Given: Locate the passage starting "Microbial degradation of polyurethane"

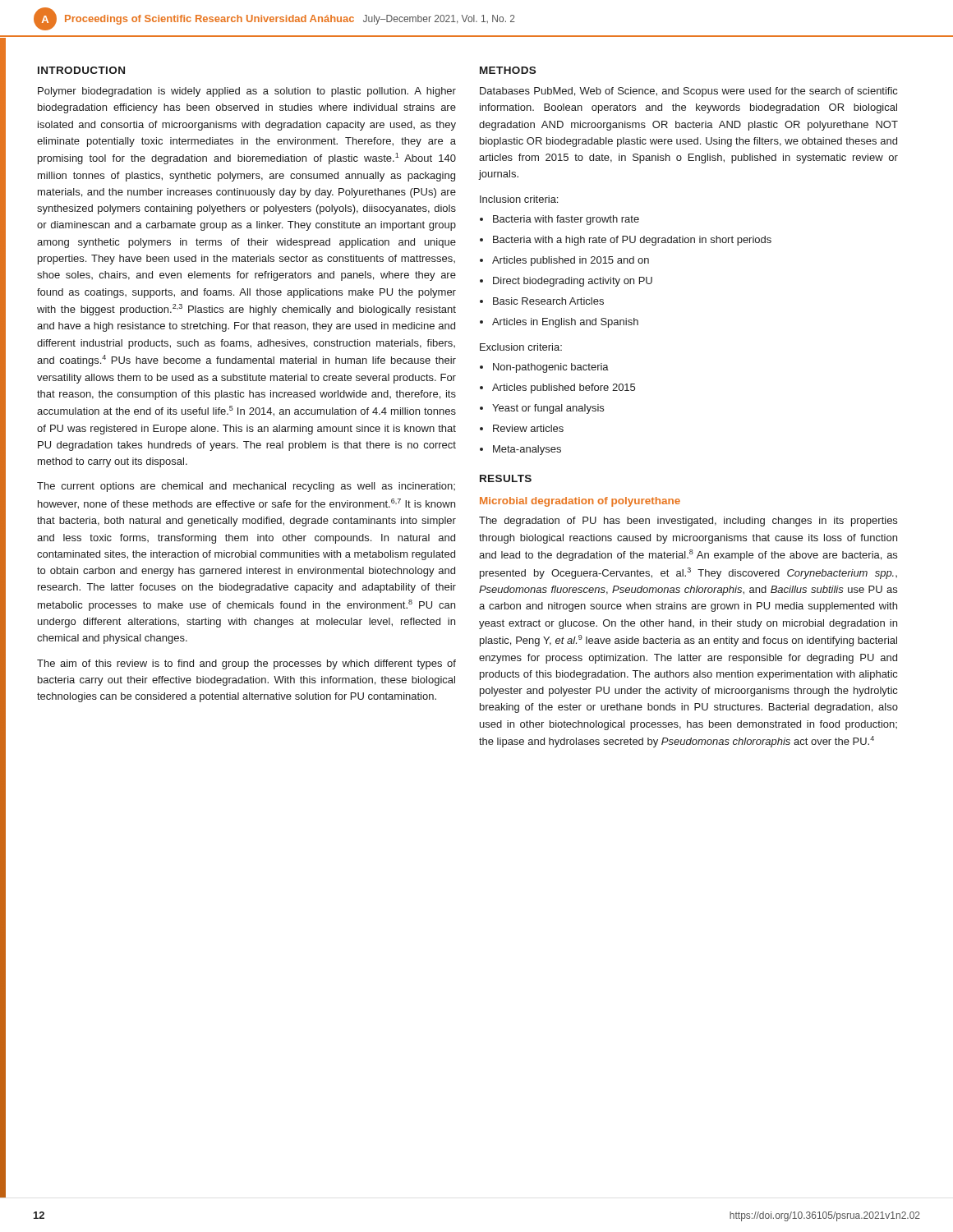Looking at the screenshot, I should point(580,501).
